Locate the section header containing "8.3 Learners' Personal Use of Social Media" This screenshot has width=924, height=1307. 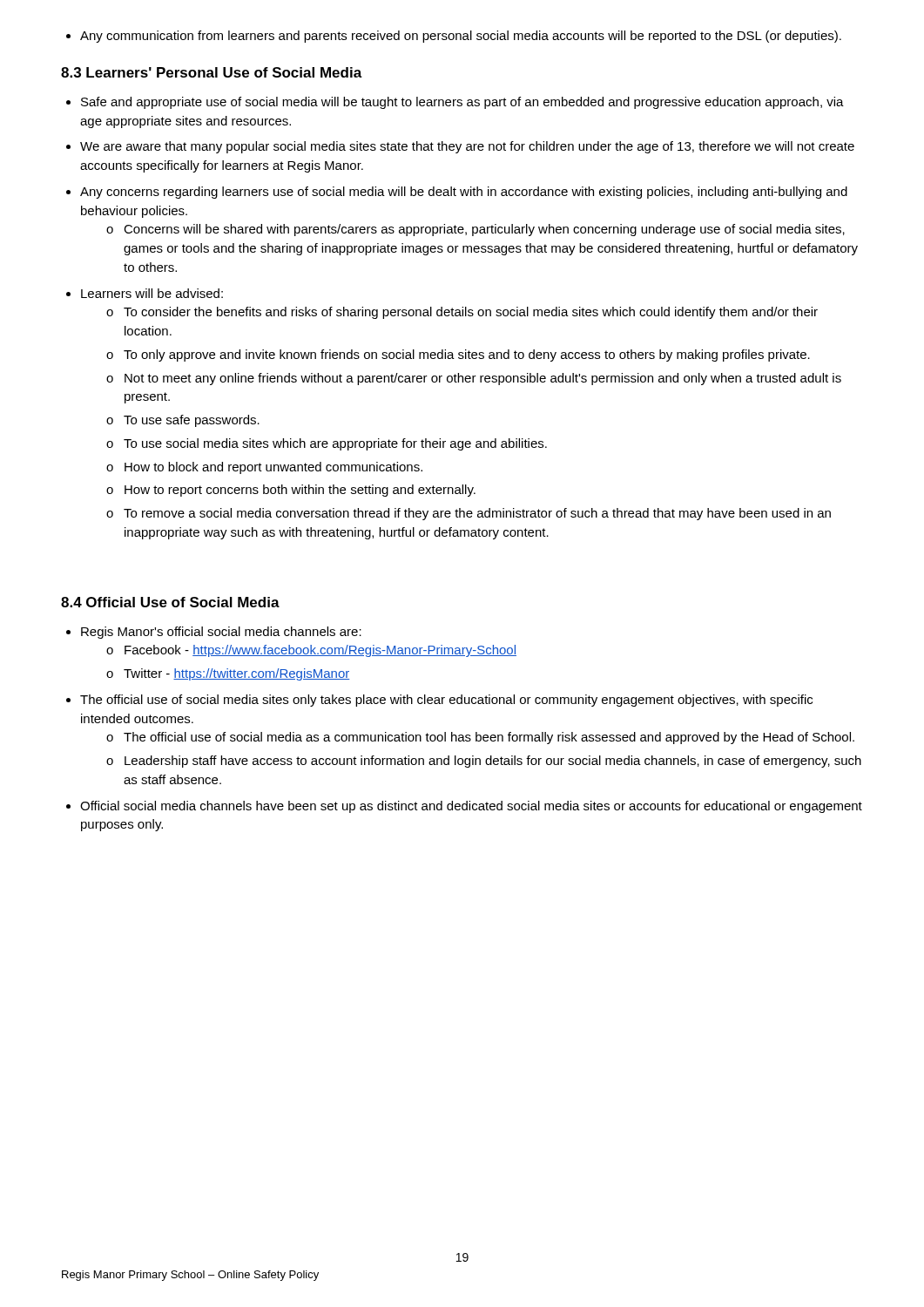click(x=211, y=73)
